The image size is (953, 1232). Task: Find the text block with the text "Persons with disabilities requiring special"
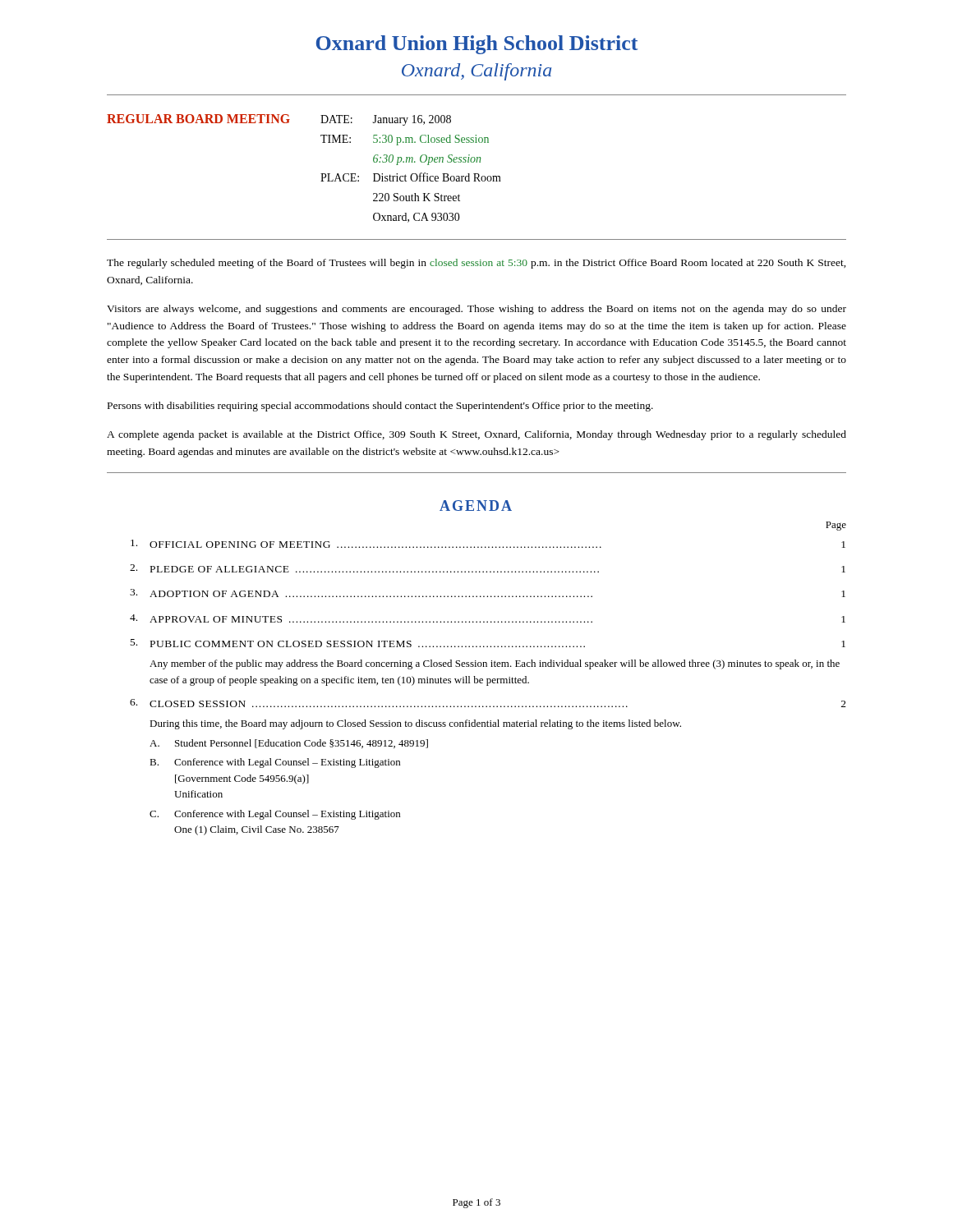pos(380,405)
